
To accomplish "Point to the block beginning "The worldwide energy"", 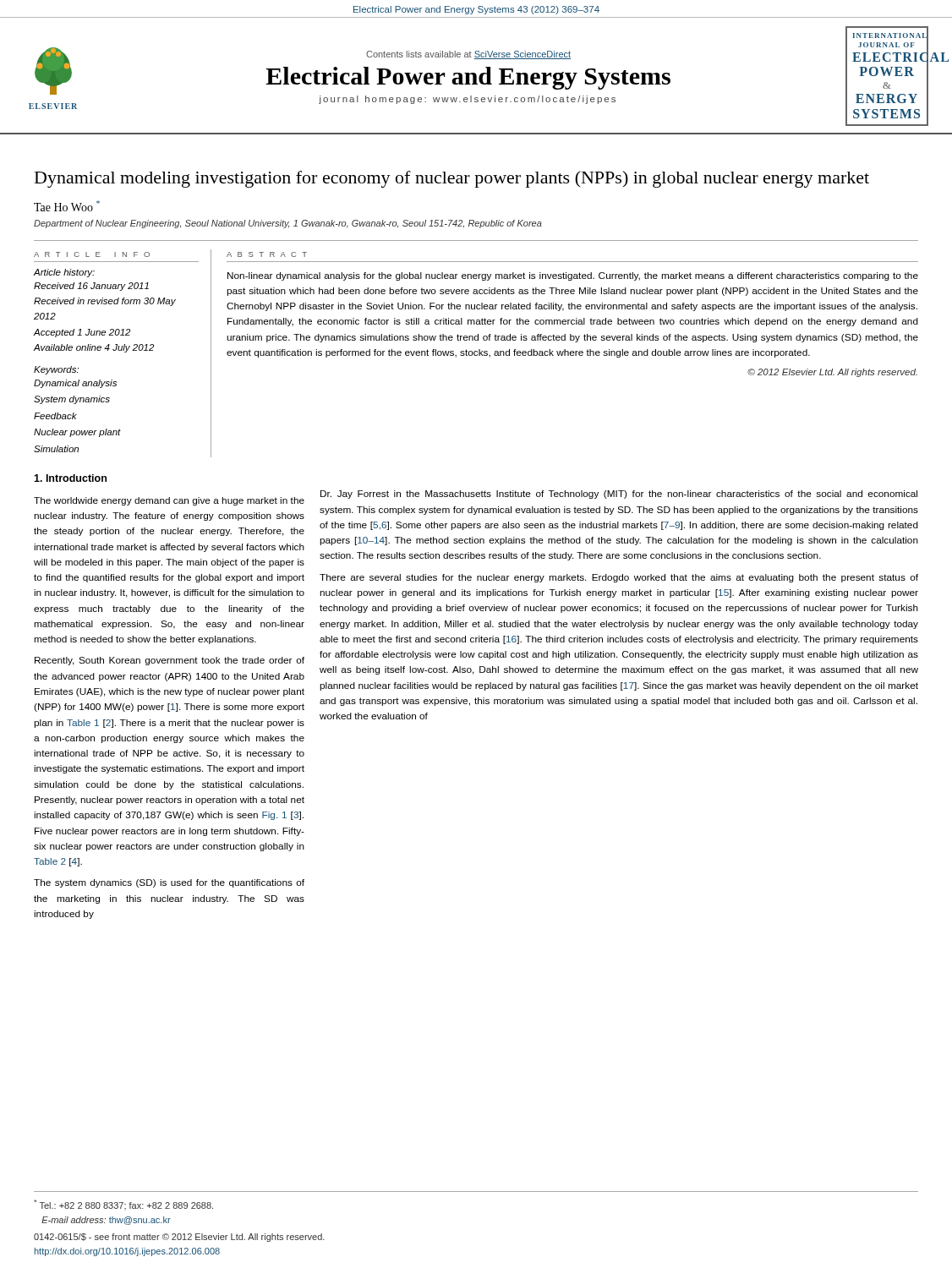I will point(169,707).
